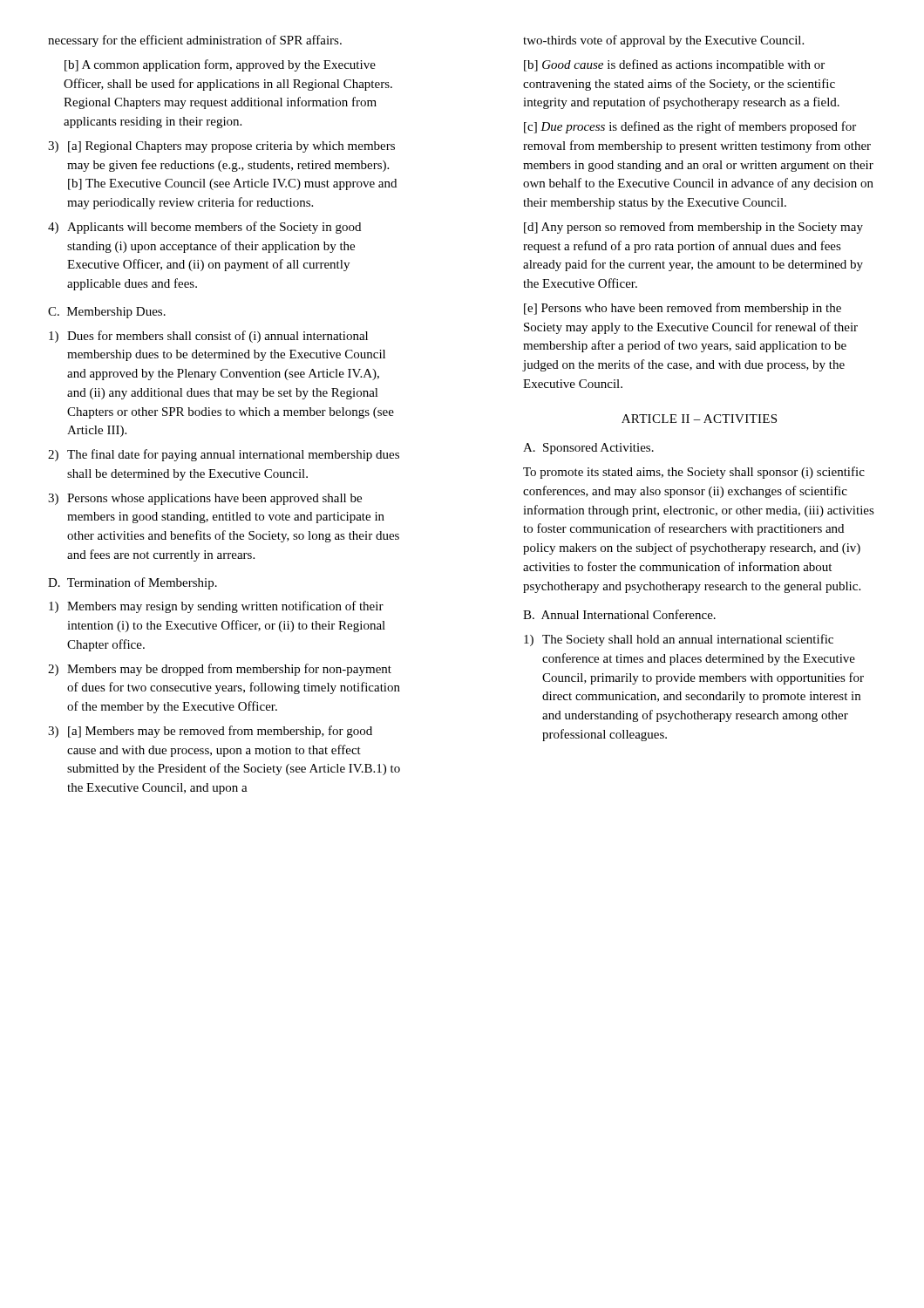
Task: Locate the list item with the text "2) The final date for"
Action: coord(224,465)
